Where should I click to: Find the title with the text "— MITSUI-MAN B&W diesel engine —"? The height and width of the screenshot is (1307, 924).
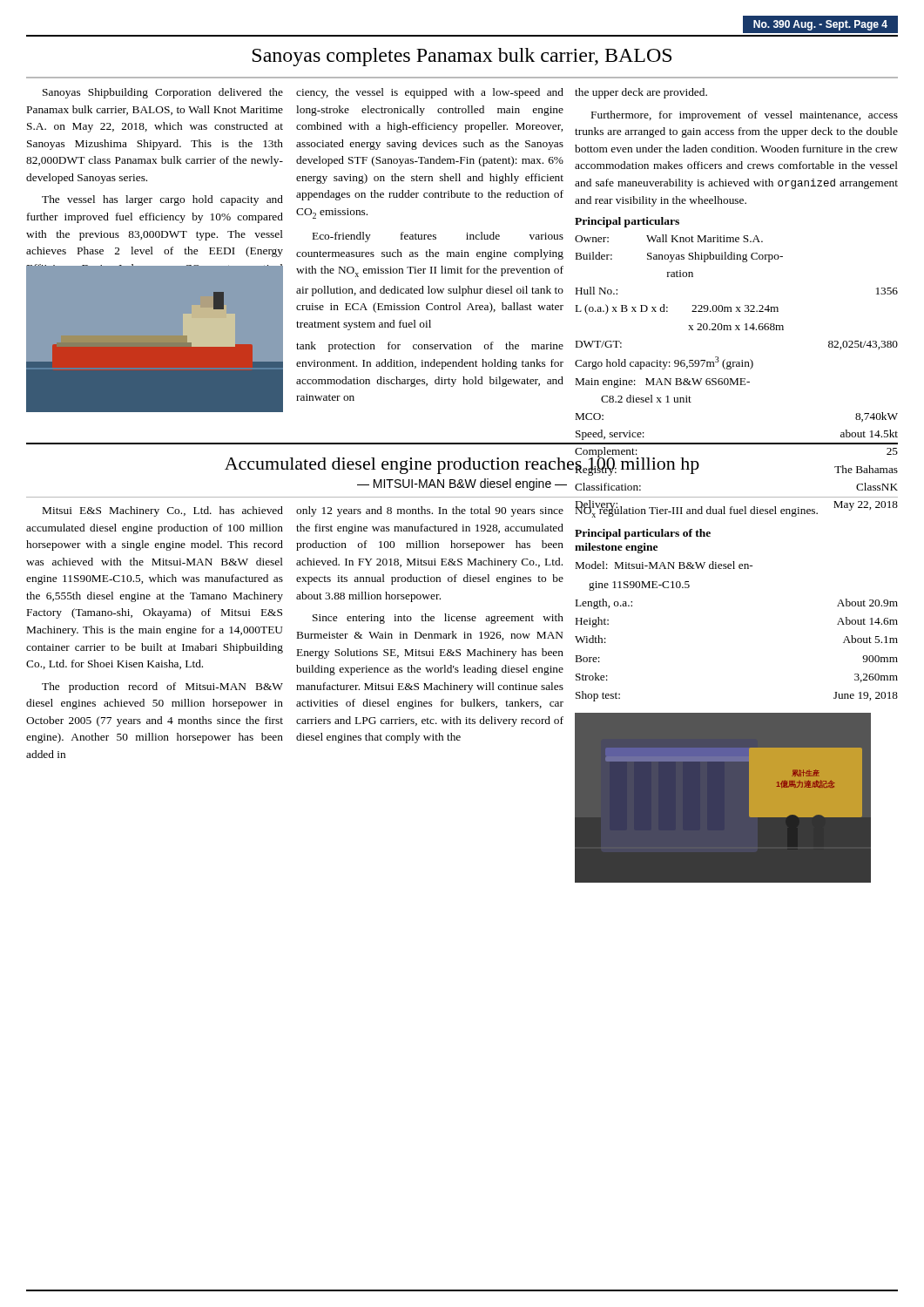pyautogui.click(x=462, y=484)
